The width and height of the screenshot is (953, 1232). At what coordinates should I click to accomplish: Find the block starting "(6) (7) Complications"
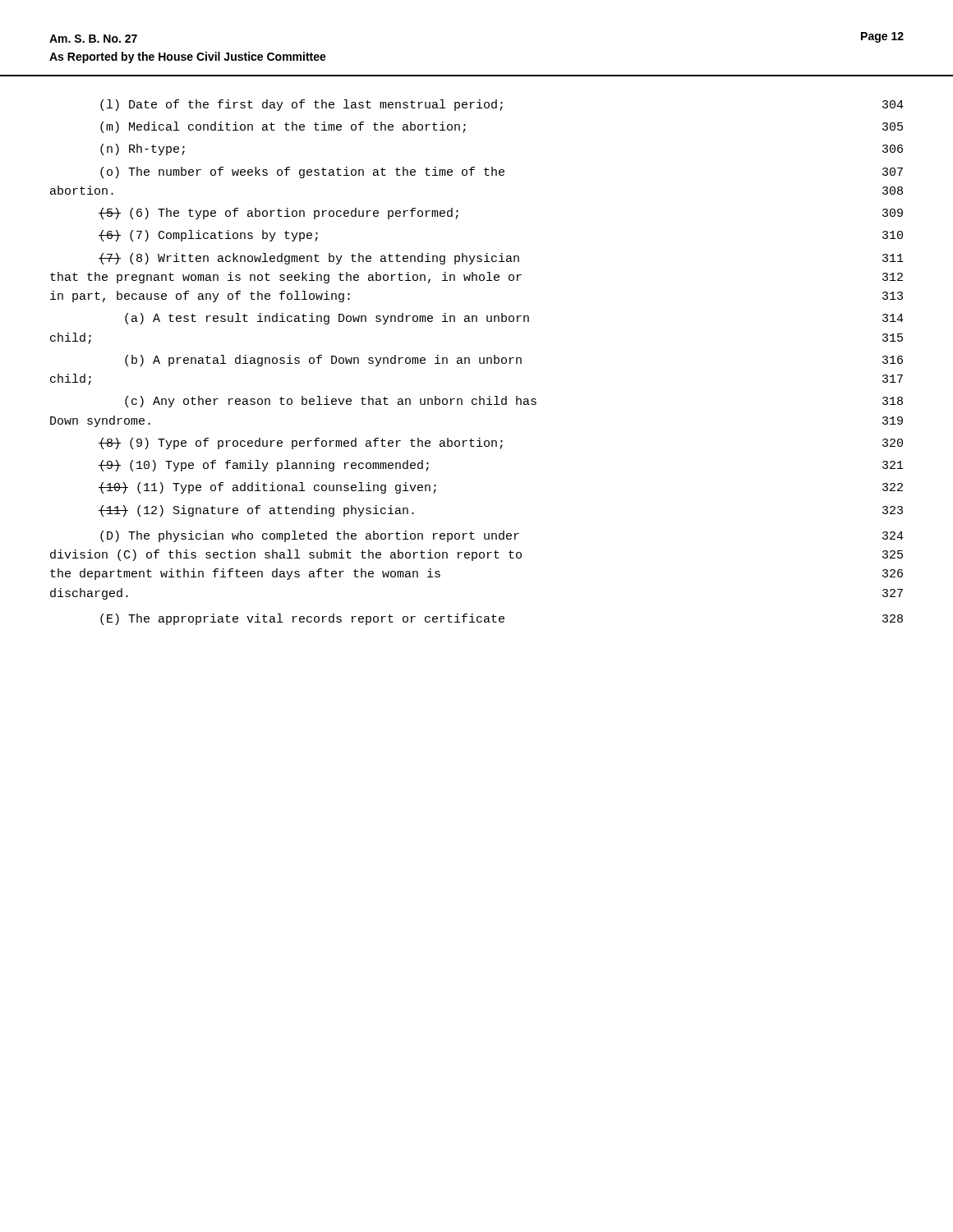tap(204, 235)
